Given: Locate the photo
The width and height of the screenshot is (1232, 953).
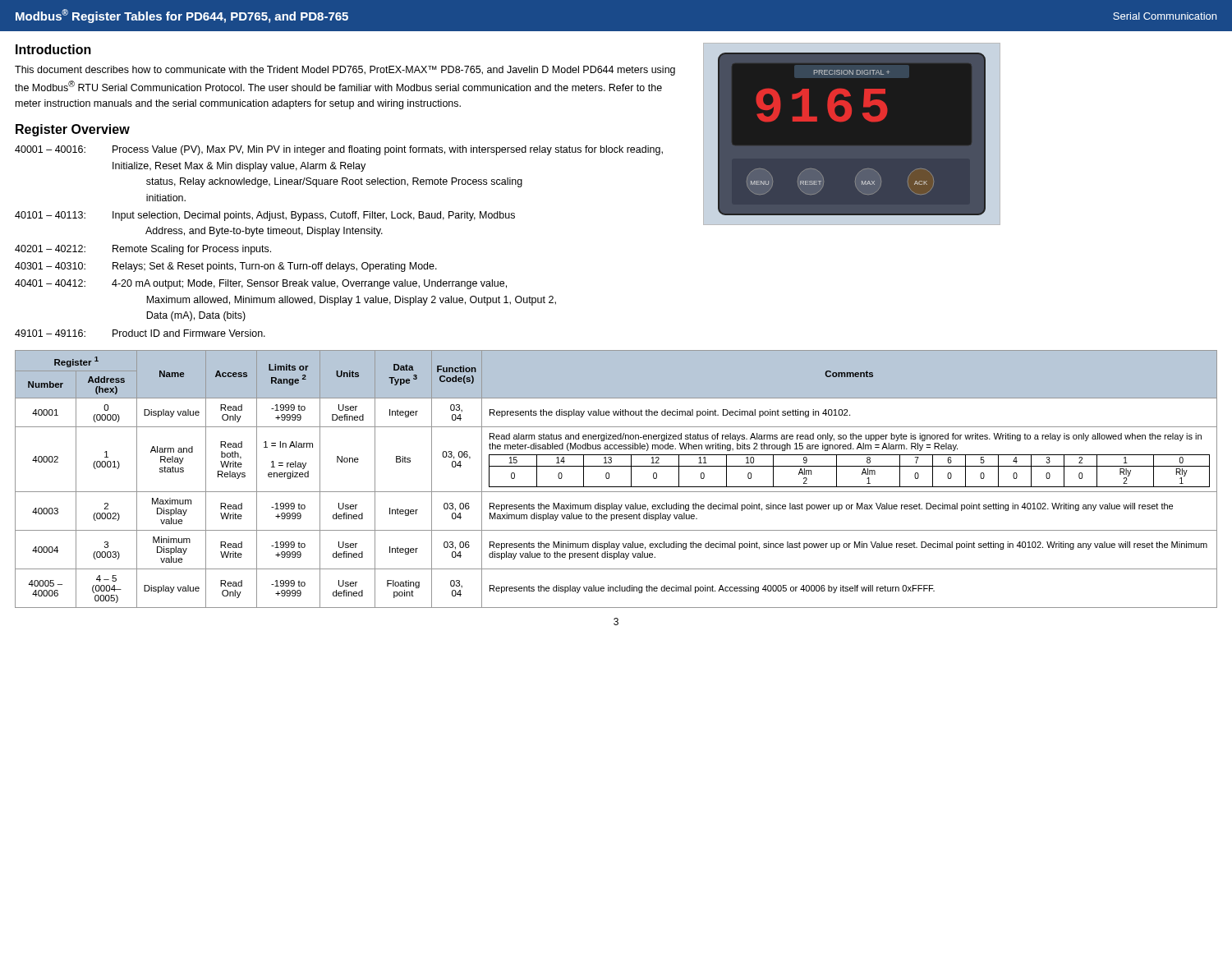Looking at the screenshot, I should click(x=852, y=134).
